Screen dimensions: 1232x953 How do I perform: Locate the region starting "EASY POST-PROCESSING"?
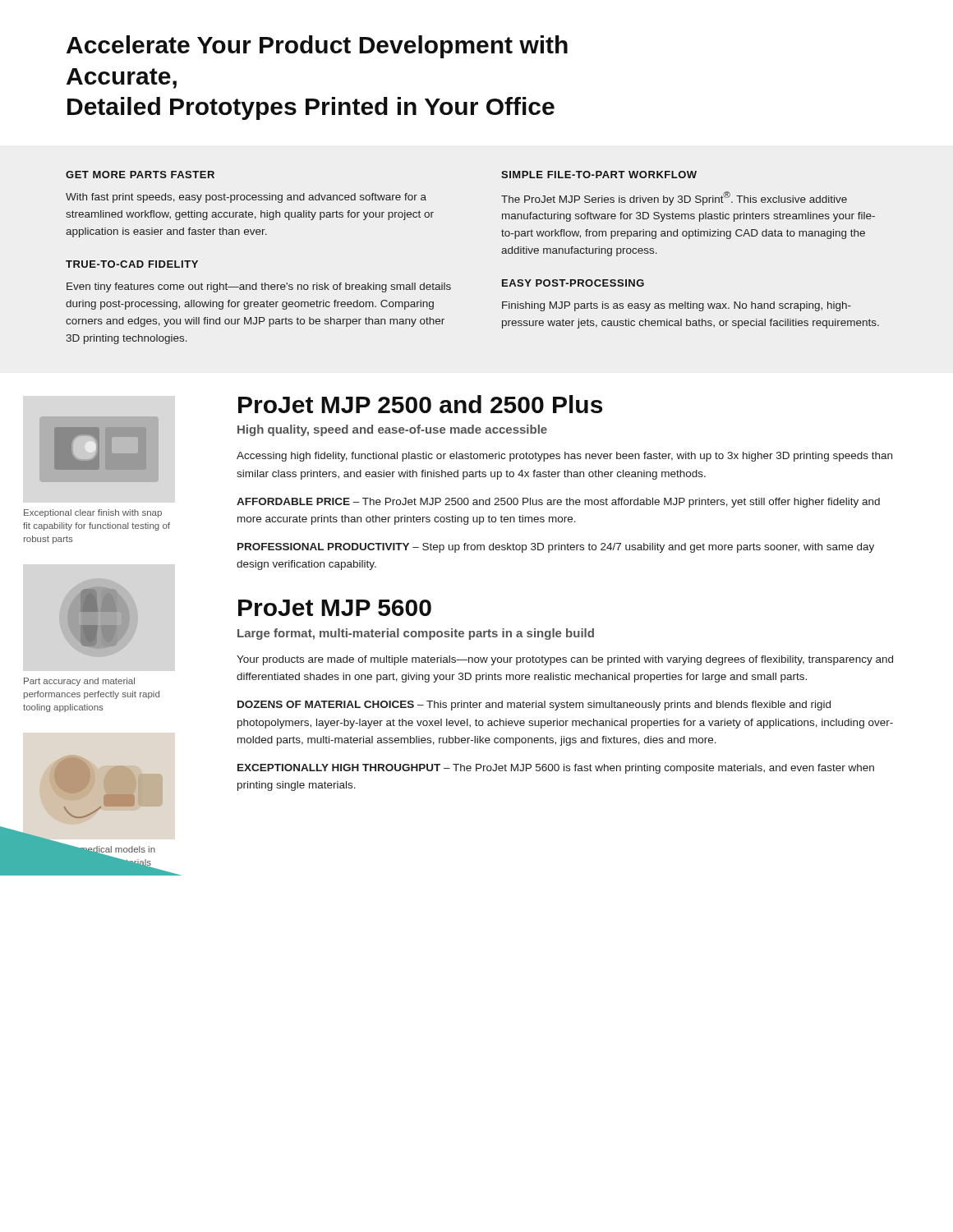coord(573,283)
